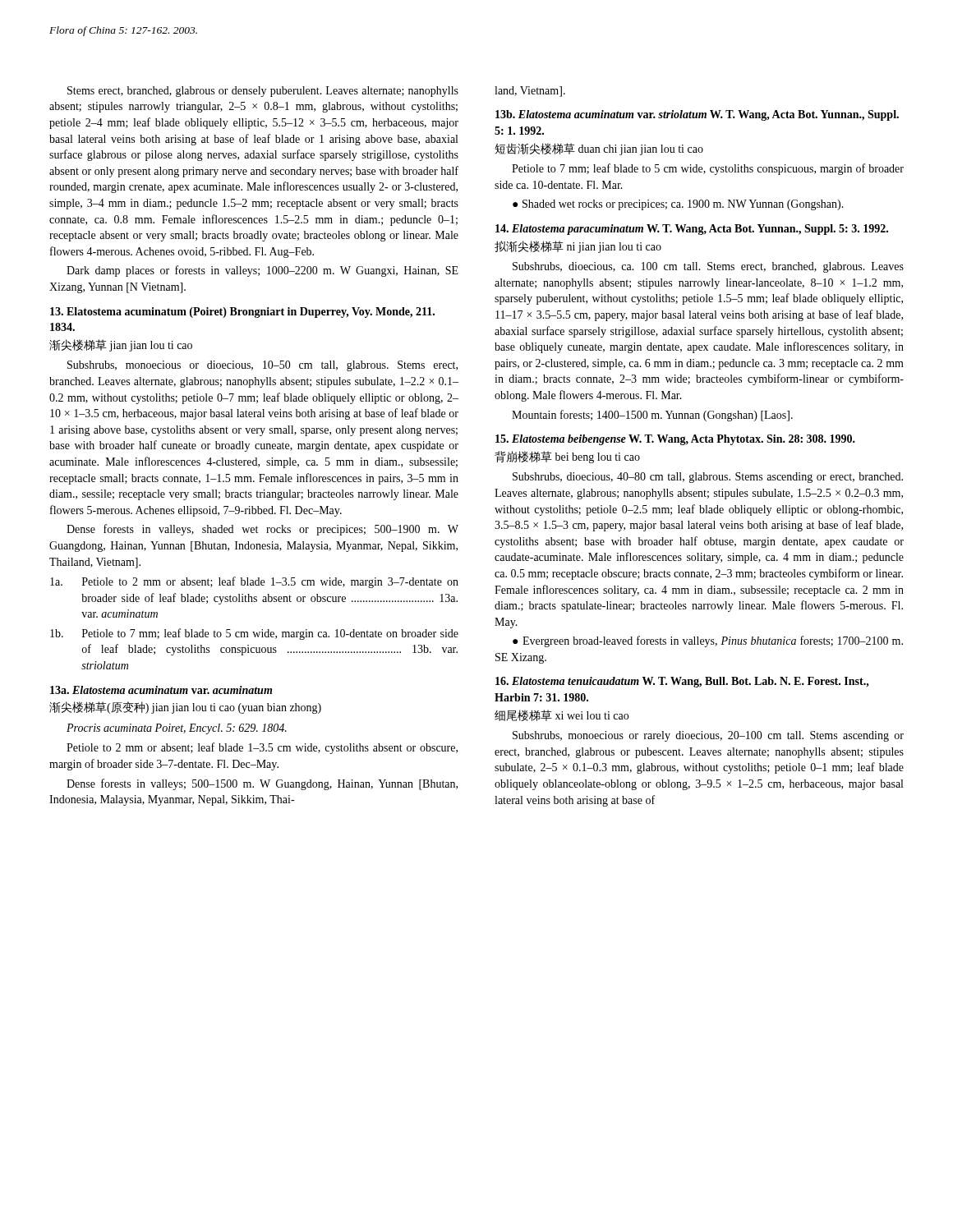Find the block on this page that starts "Stems erect, branched, glabrous or densely puberulent."
Image resolution: width=953 pixels, height=1232 pixels.
[254, 171]
